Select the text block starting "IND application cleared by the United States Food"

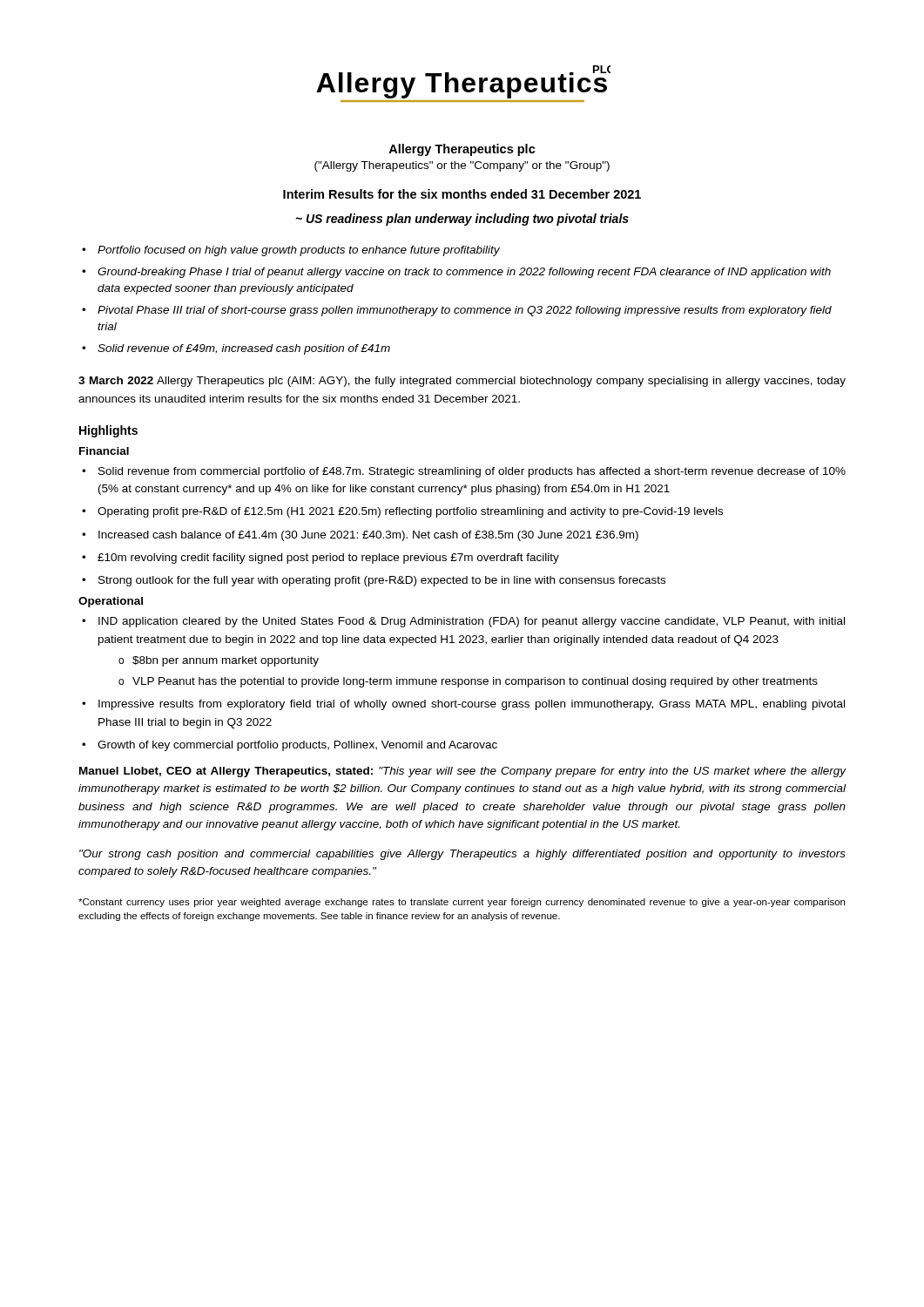point(472,652)
